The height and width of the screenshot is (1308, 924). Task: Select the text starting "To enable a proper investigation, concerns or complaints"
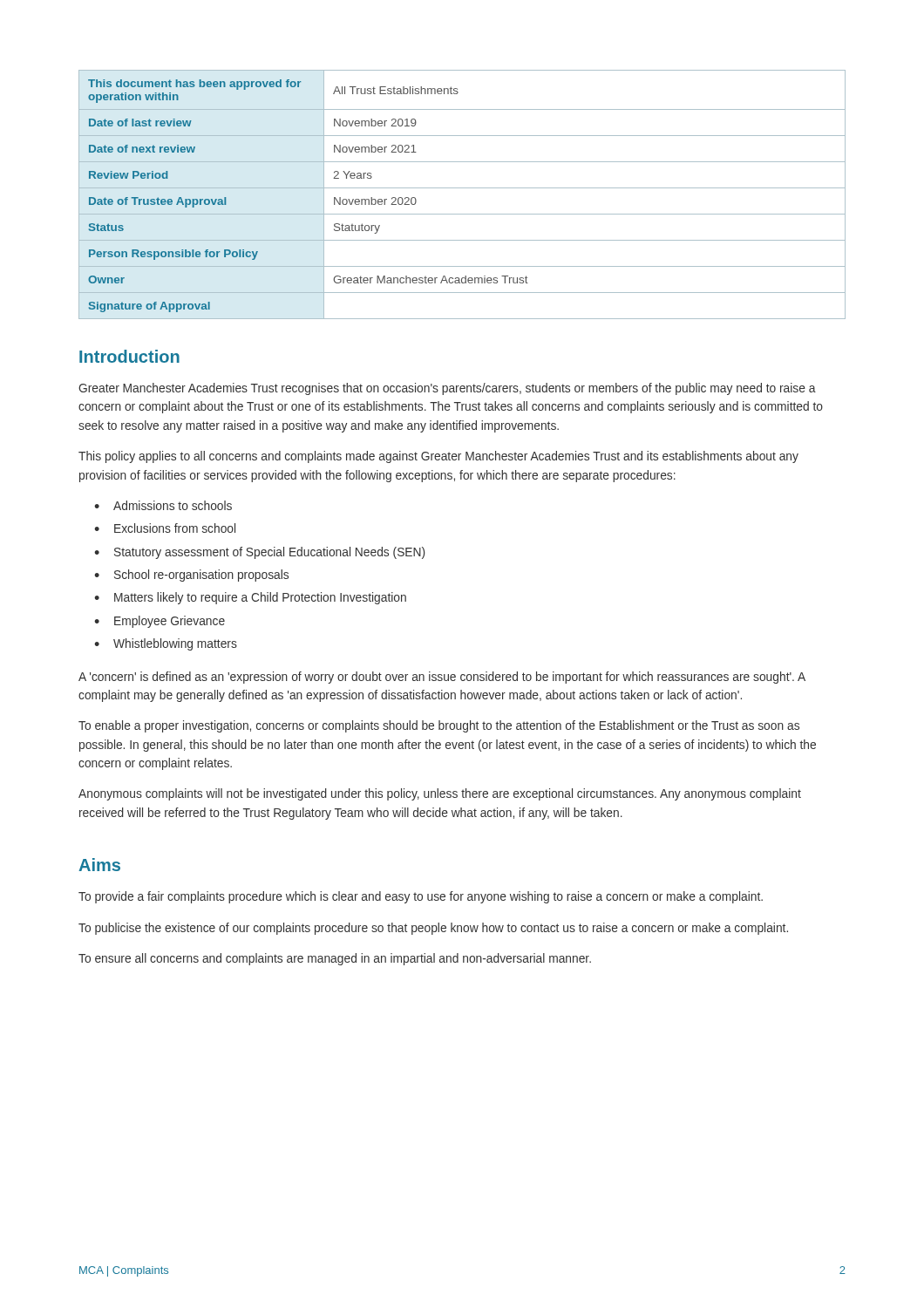(447, 745)
